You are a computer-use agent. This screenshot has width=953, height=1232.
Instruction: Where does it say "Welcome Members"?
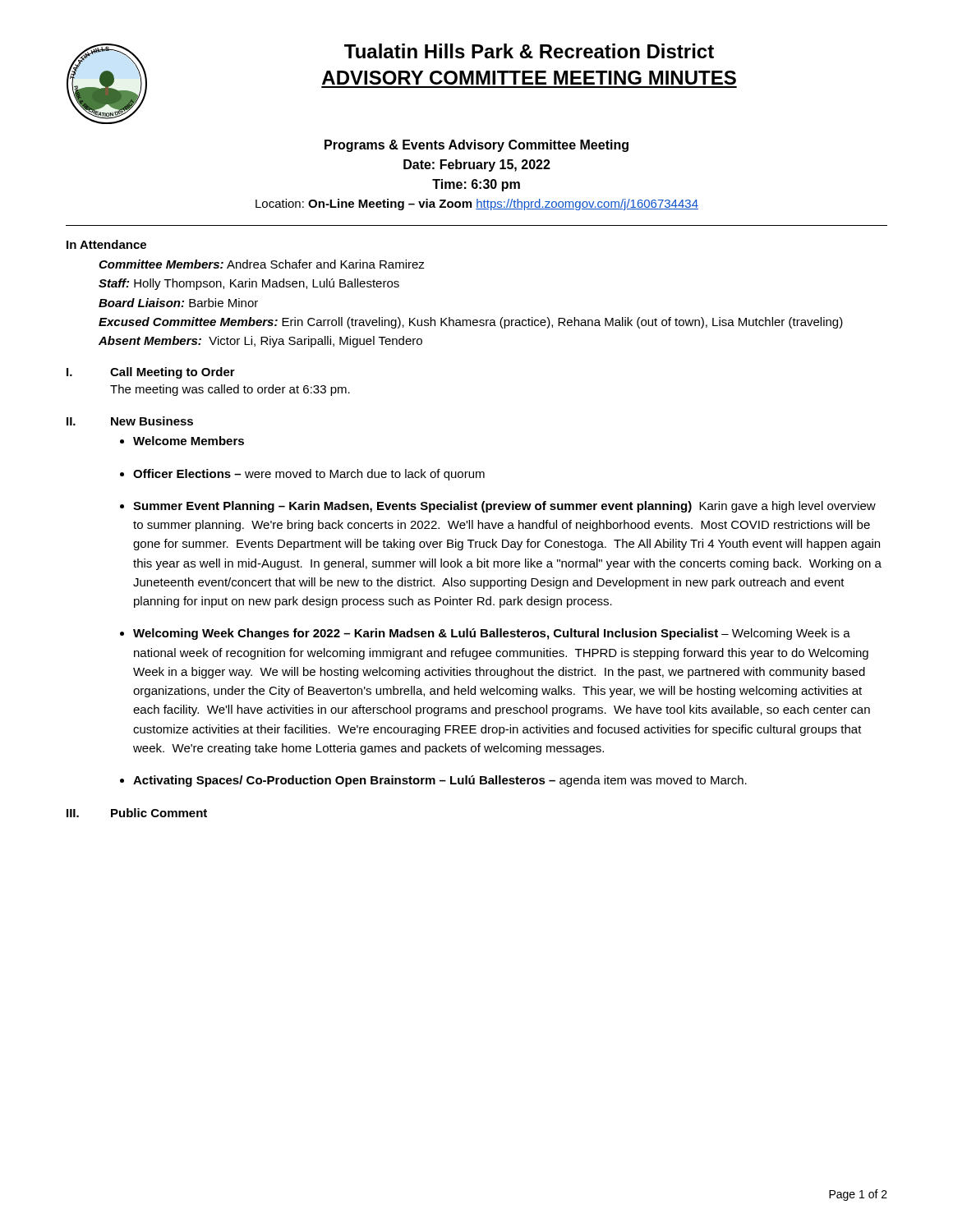pyautogui.click(x=189, y=441)
